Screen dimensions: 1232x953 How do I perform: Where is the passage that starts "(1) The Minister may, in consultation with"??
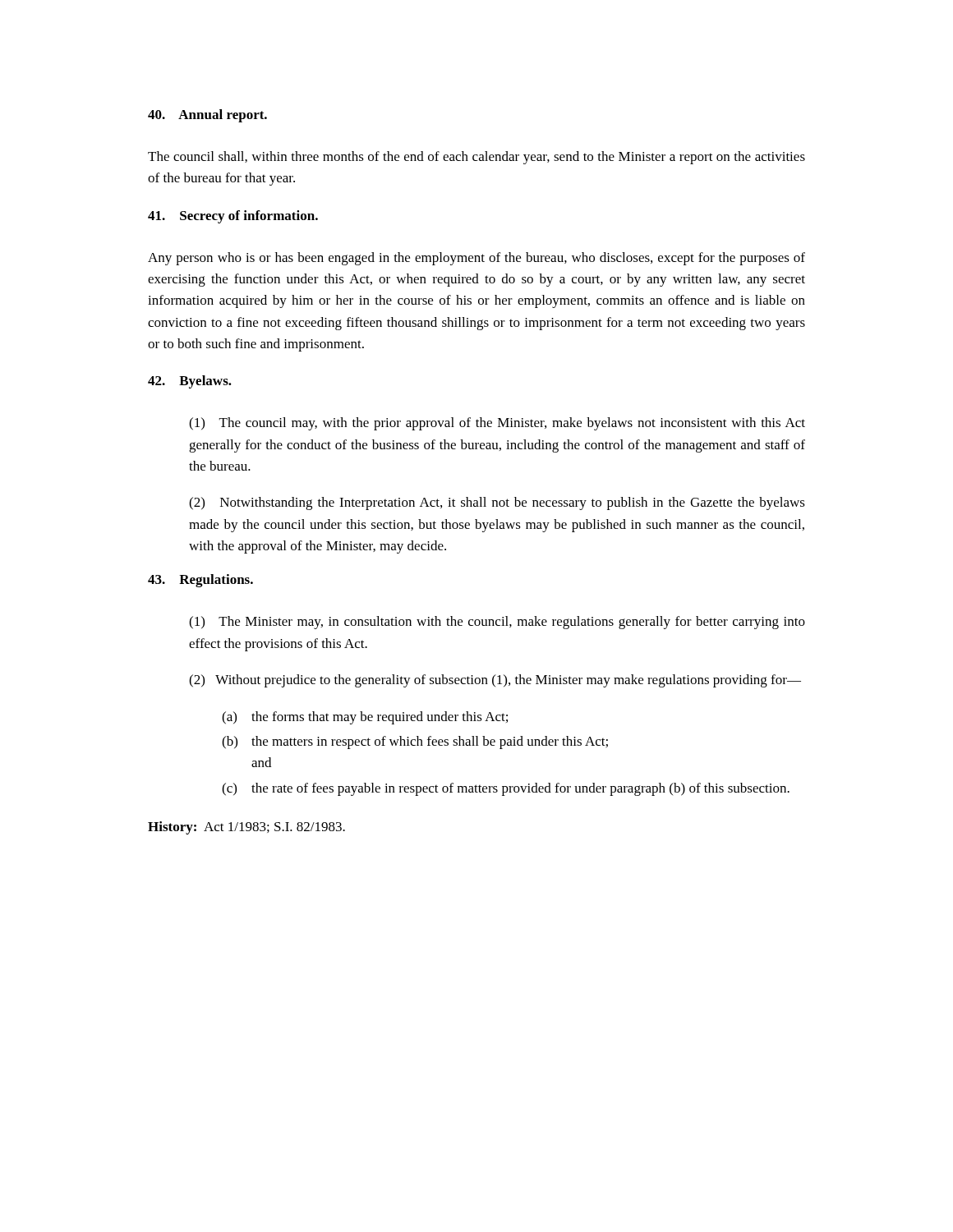click(497, 633)
